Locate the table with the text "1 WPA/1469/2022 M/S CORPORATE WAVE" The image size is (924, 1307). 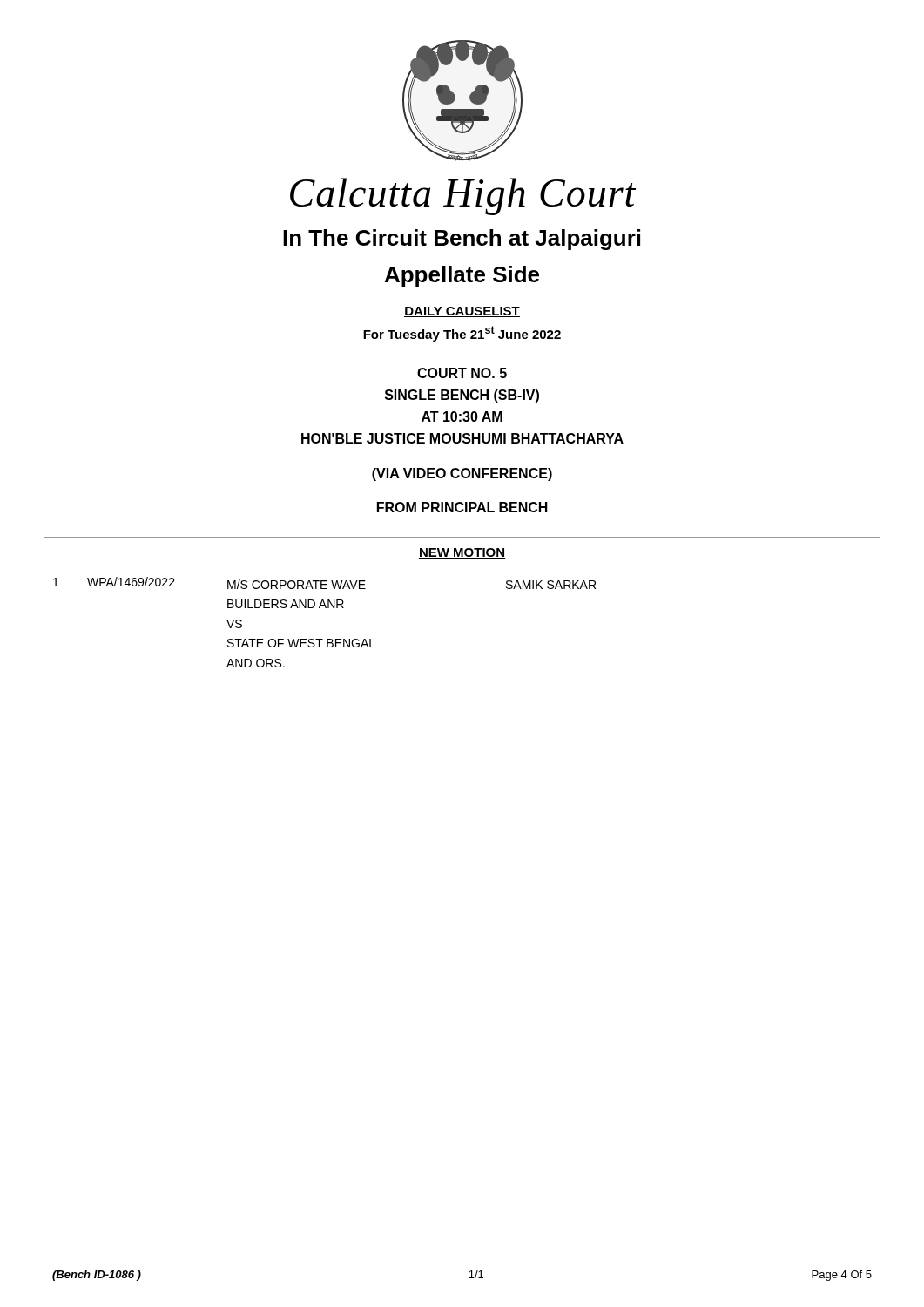pos(462,624)
